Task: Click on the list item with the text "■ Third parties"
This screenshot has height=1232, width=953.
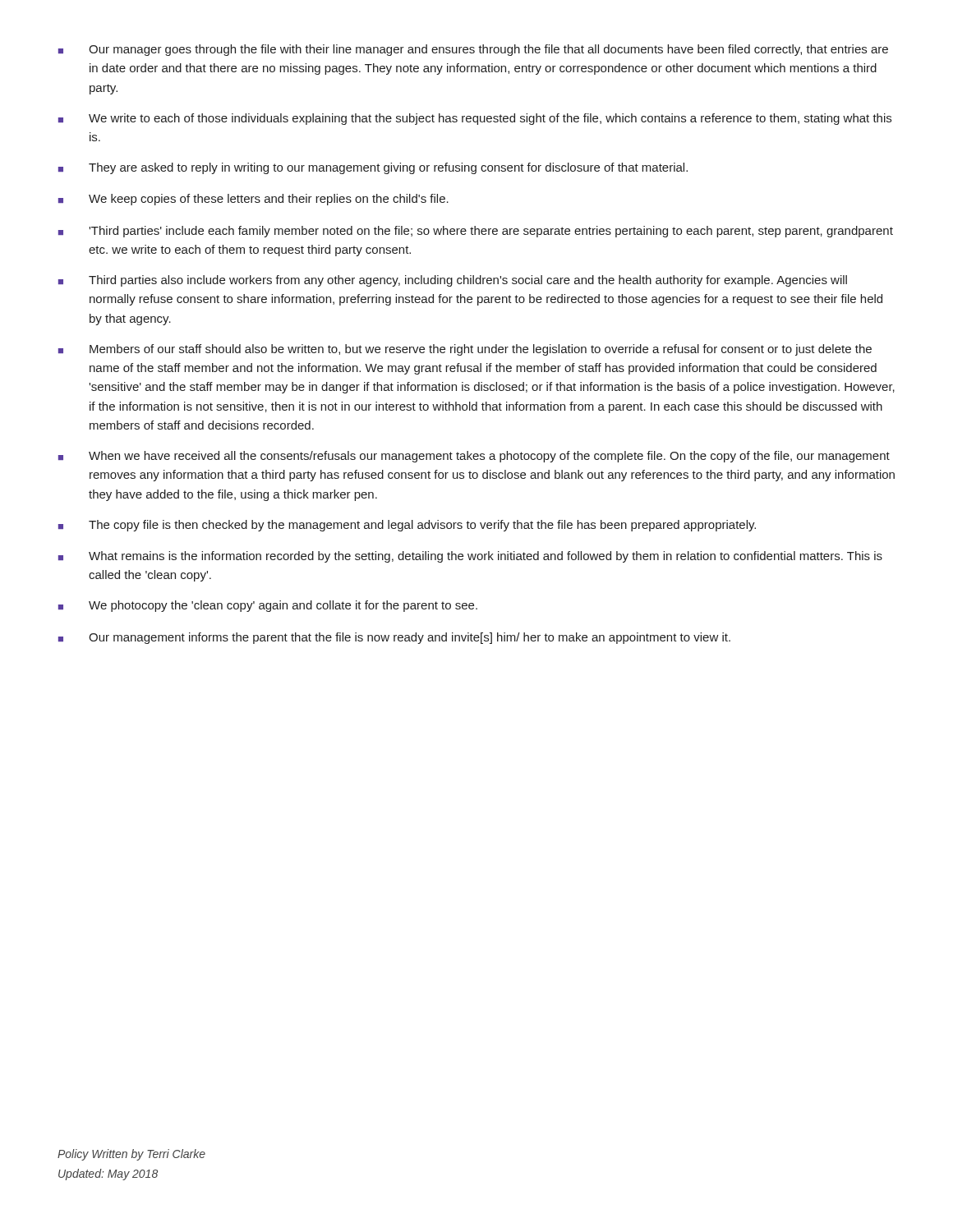Action: click(x=476, y=299)
